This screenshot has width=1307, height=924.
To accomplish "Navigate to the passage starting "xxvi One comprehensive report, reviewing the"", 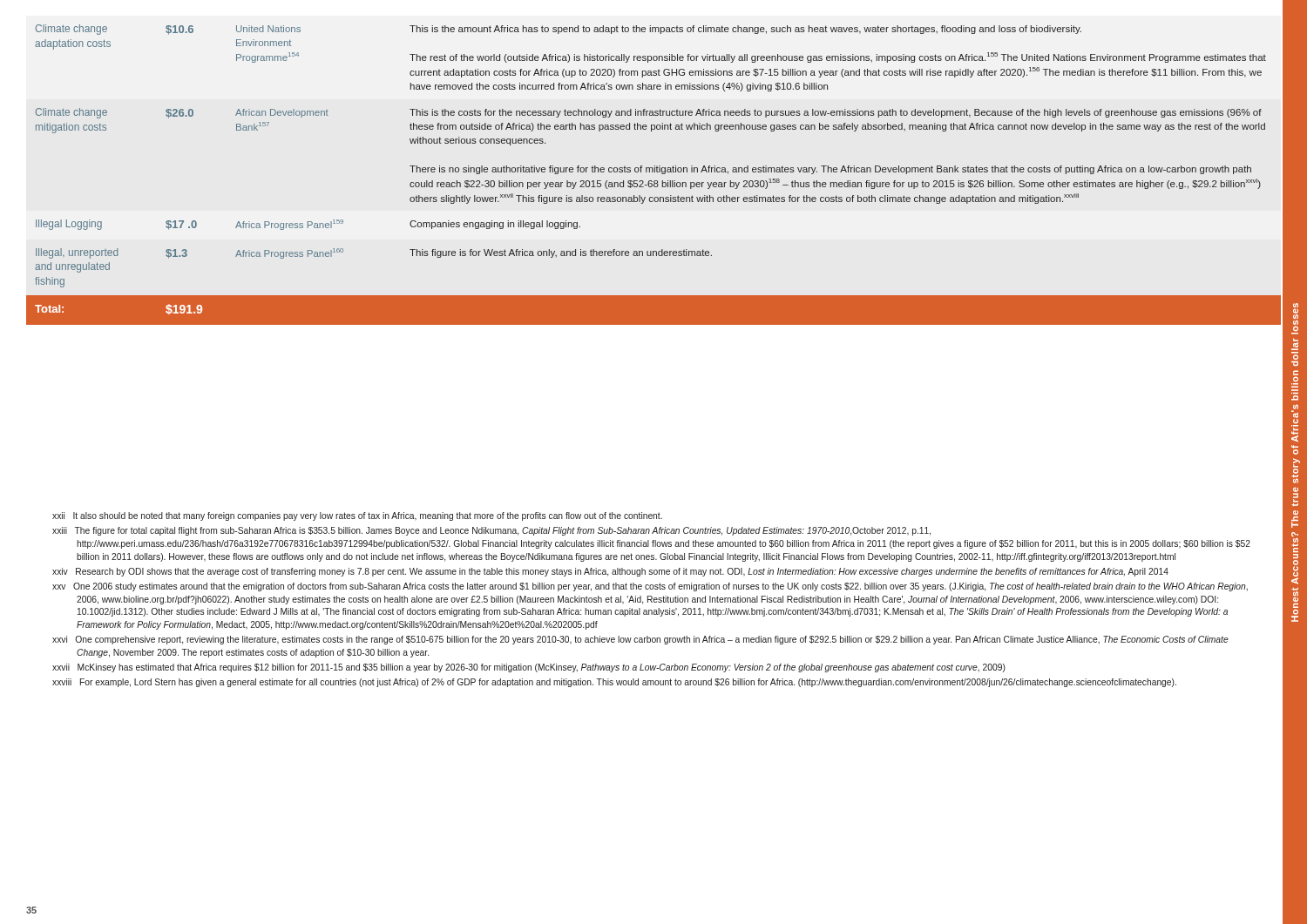I will tap(640, 646).
